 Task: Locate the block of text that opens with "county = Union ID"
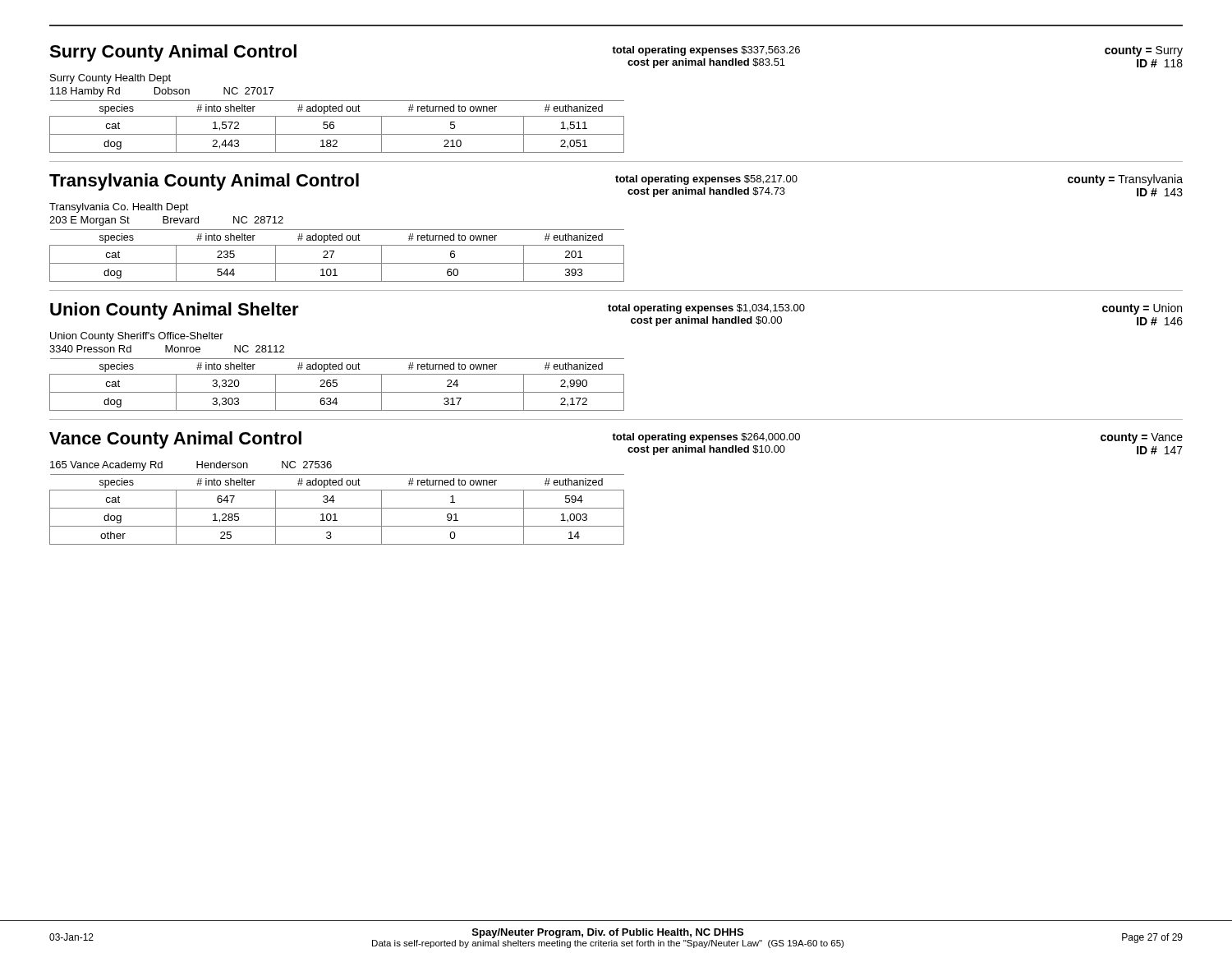click(x=1142, y=315)
